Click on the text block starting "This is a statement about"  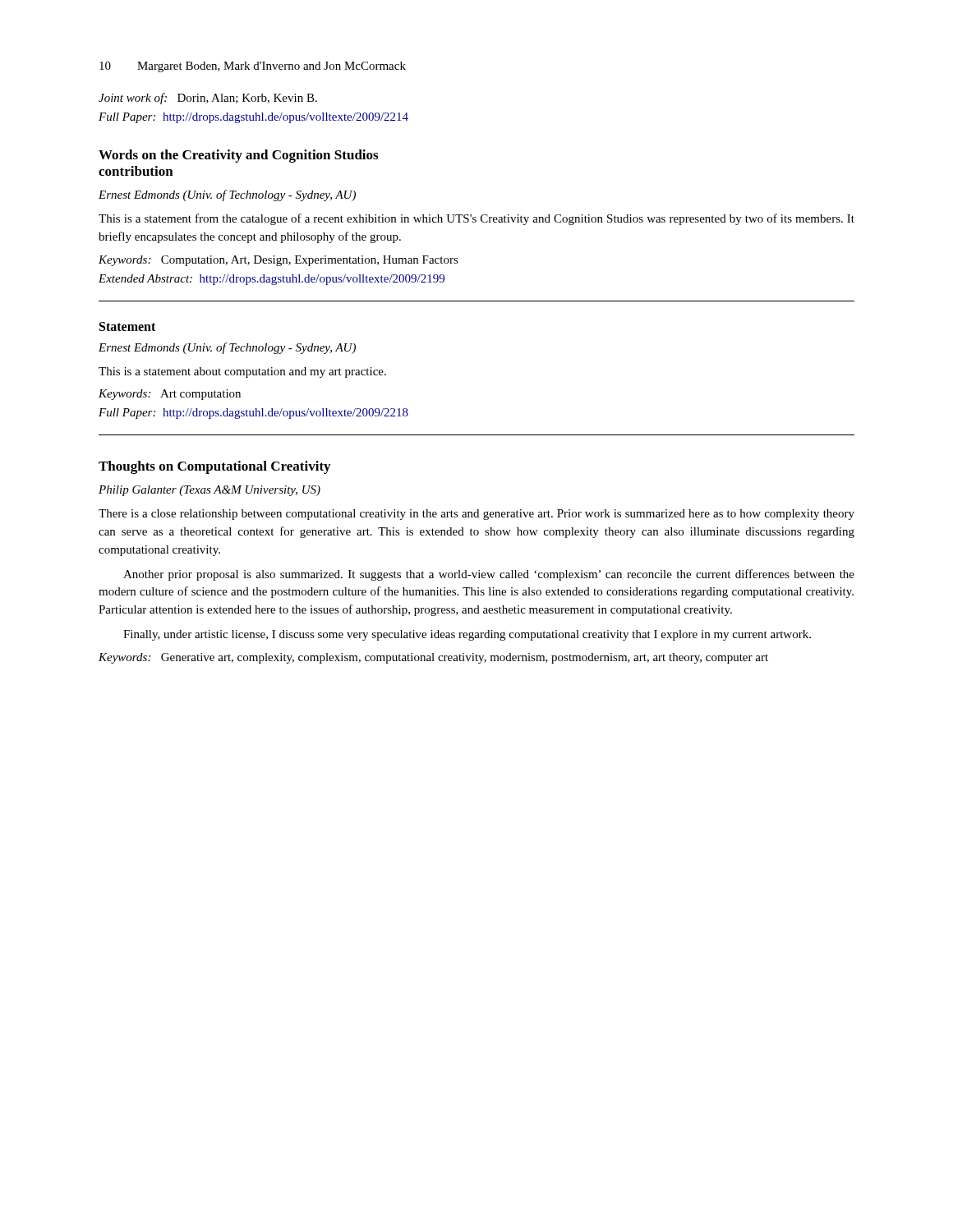coord(243,371)
